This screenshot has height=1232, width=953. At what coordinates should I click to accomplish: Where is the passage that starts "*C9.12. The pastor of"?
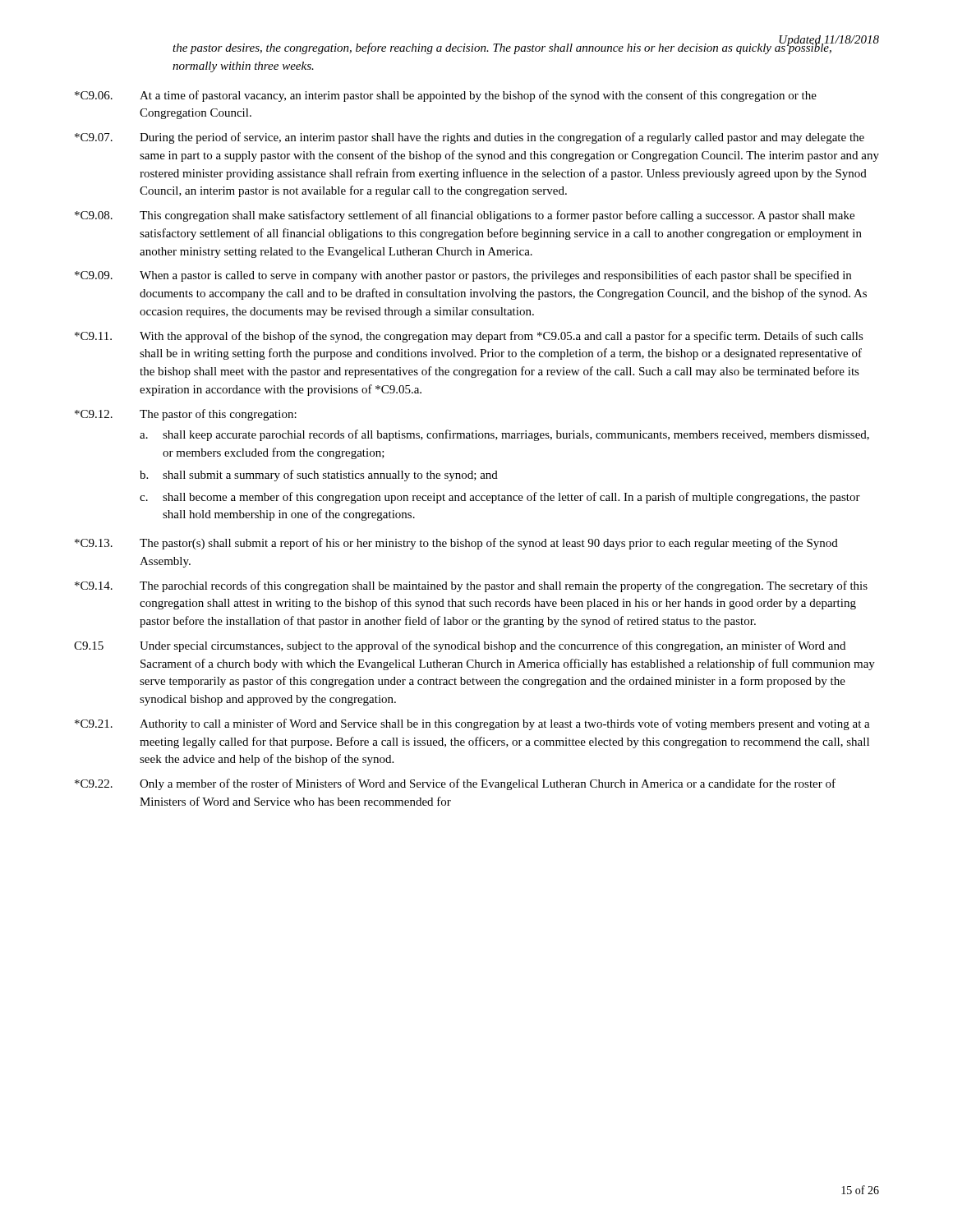476,467
